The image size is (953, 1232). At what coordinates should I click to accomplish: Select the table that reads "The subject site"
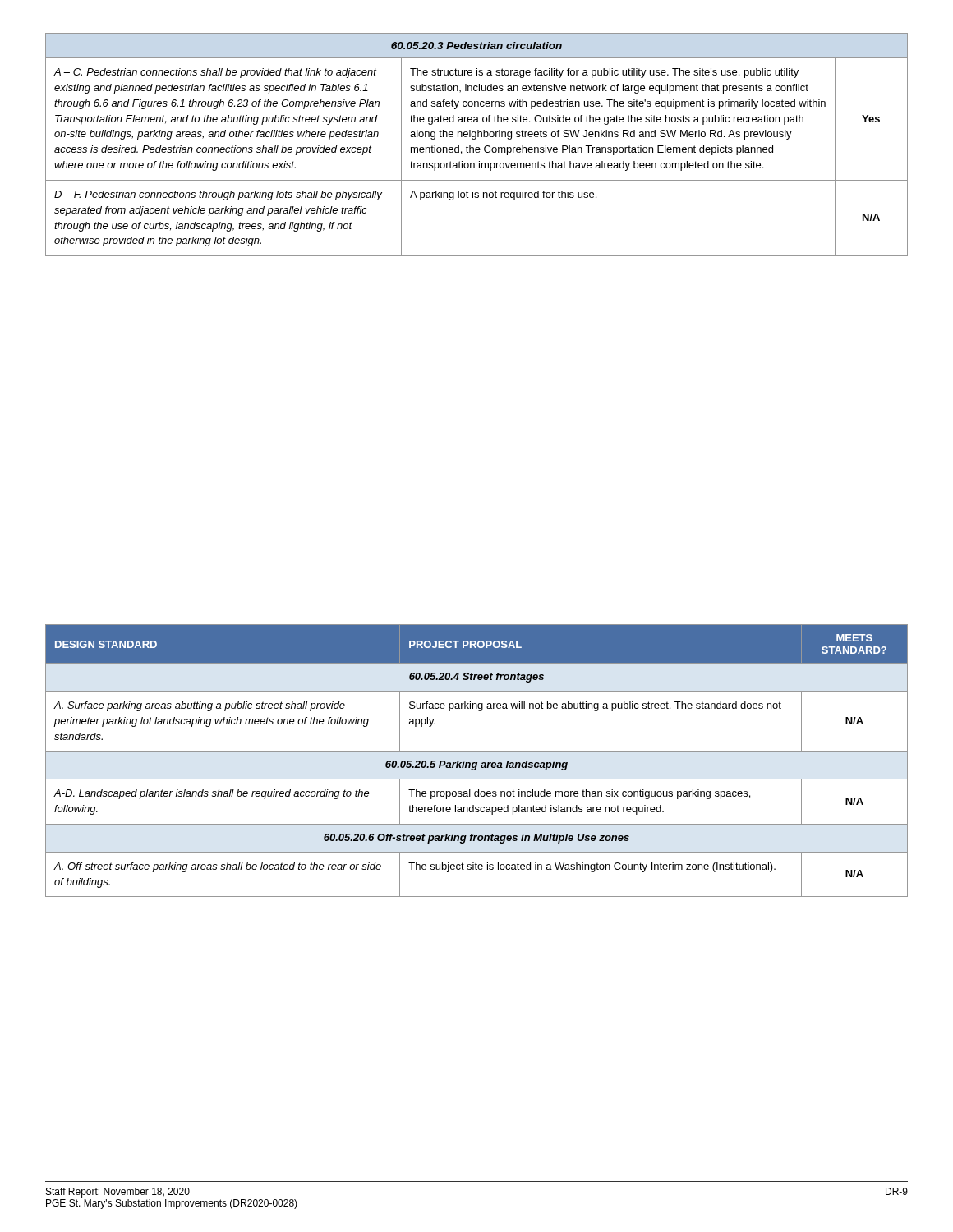[476, 761]
